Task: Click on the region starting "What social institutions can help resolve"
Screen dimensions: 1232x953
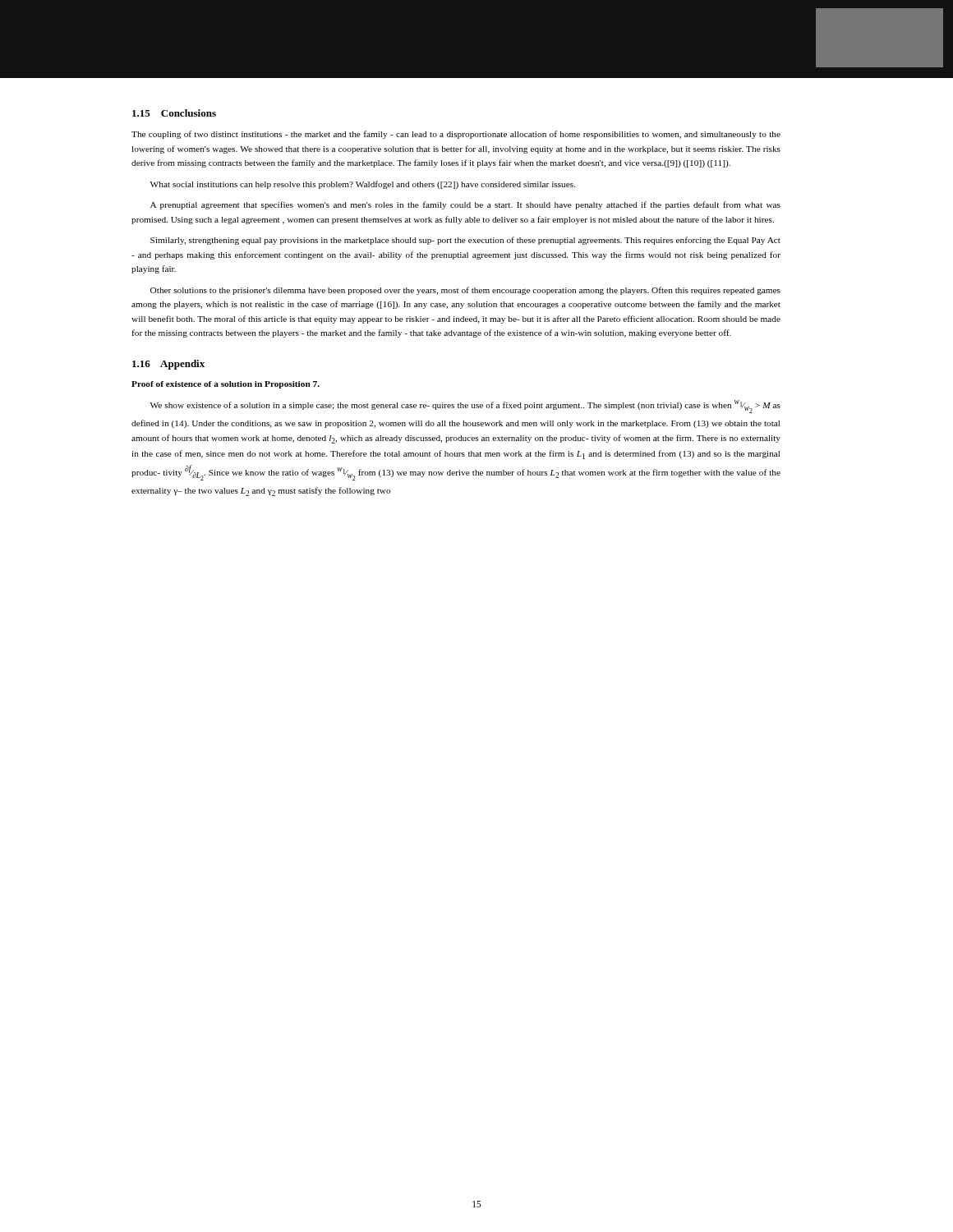Action: point(456,184)
